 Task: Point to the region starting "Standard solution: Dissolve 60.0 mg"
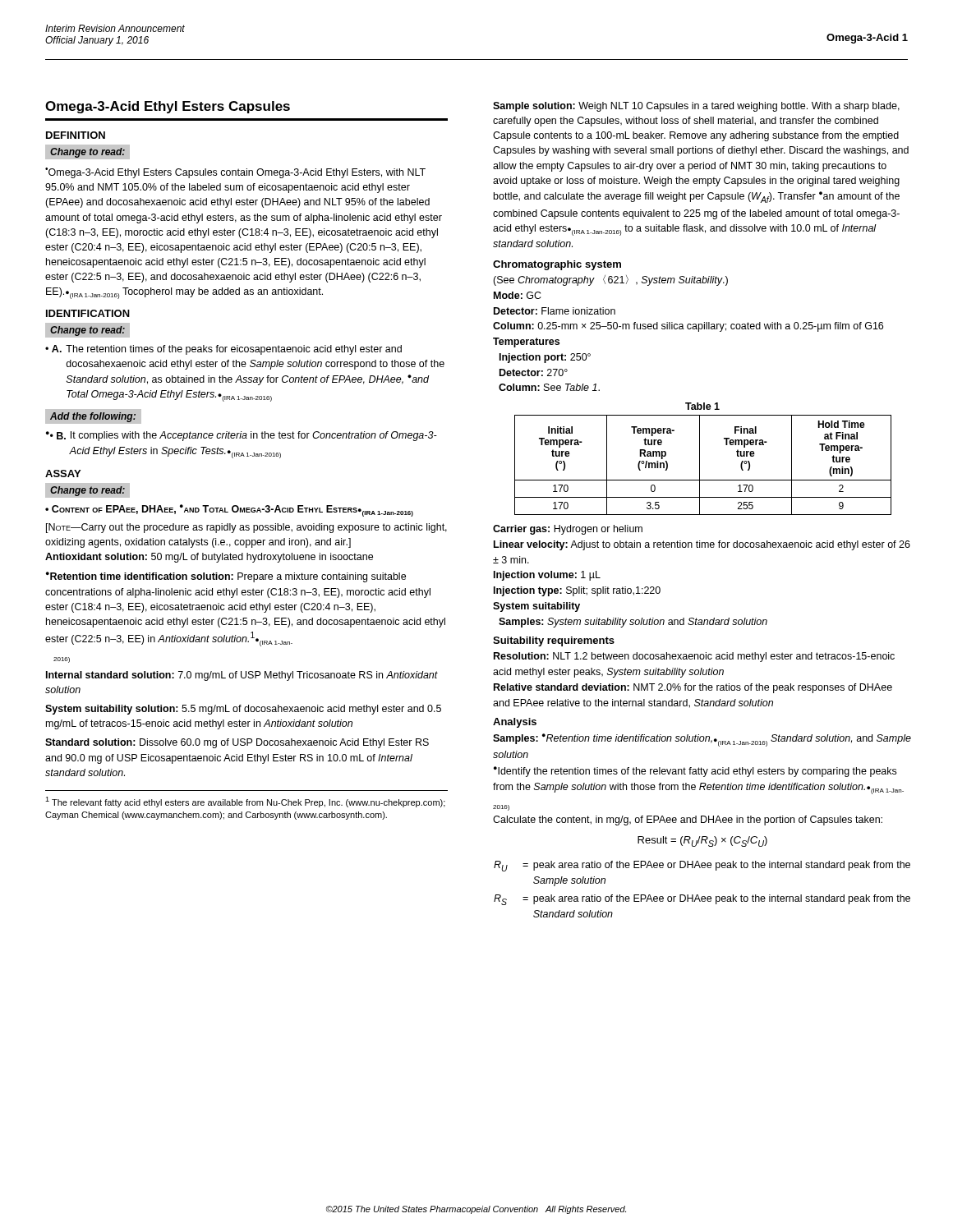click(237, 758)
